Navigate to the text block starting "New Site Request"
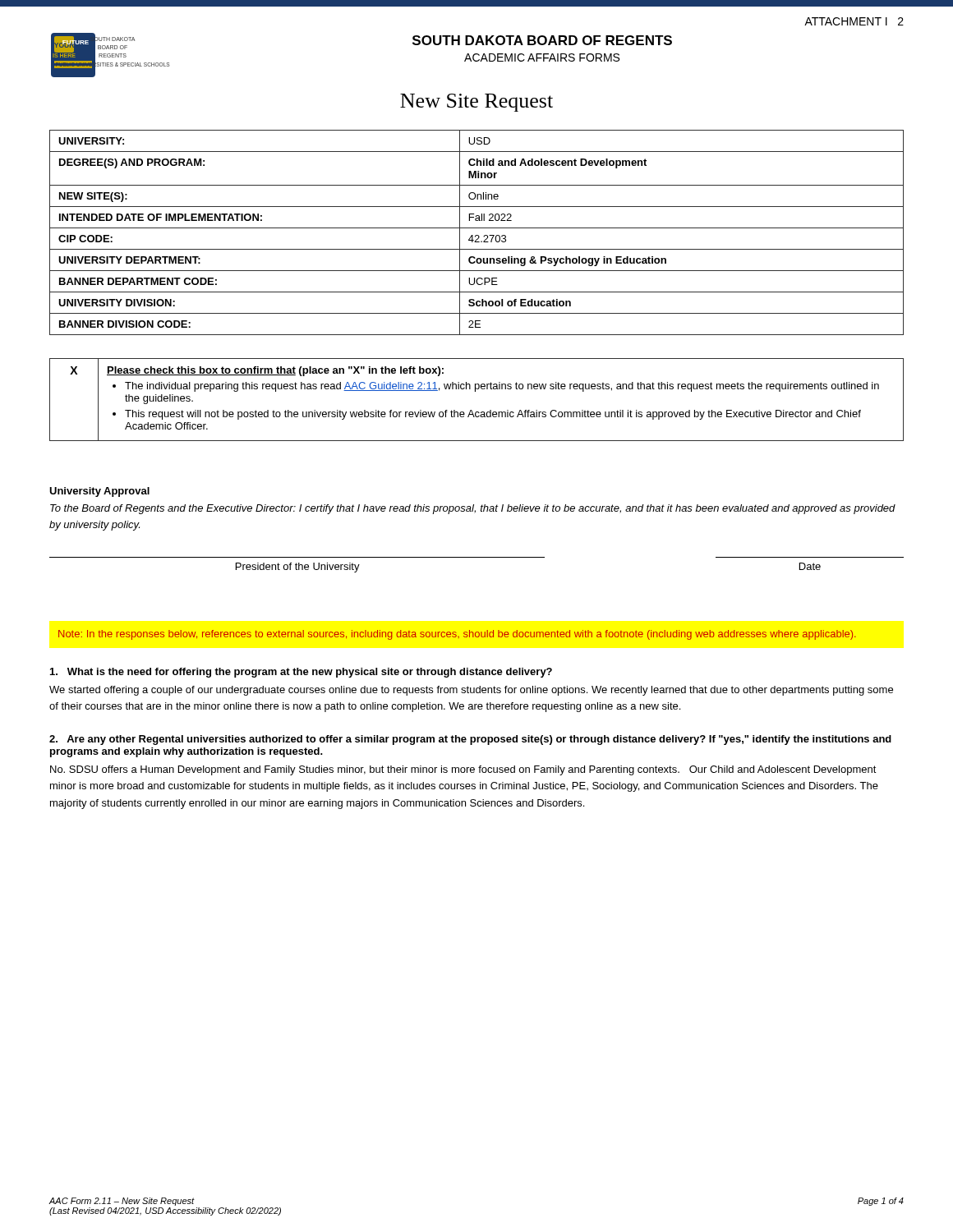This screenshot has width=953, height=1232. tap(476, 101)
